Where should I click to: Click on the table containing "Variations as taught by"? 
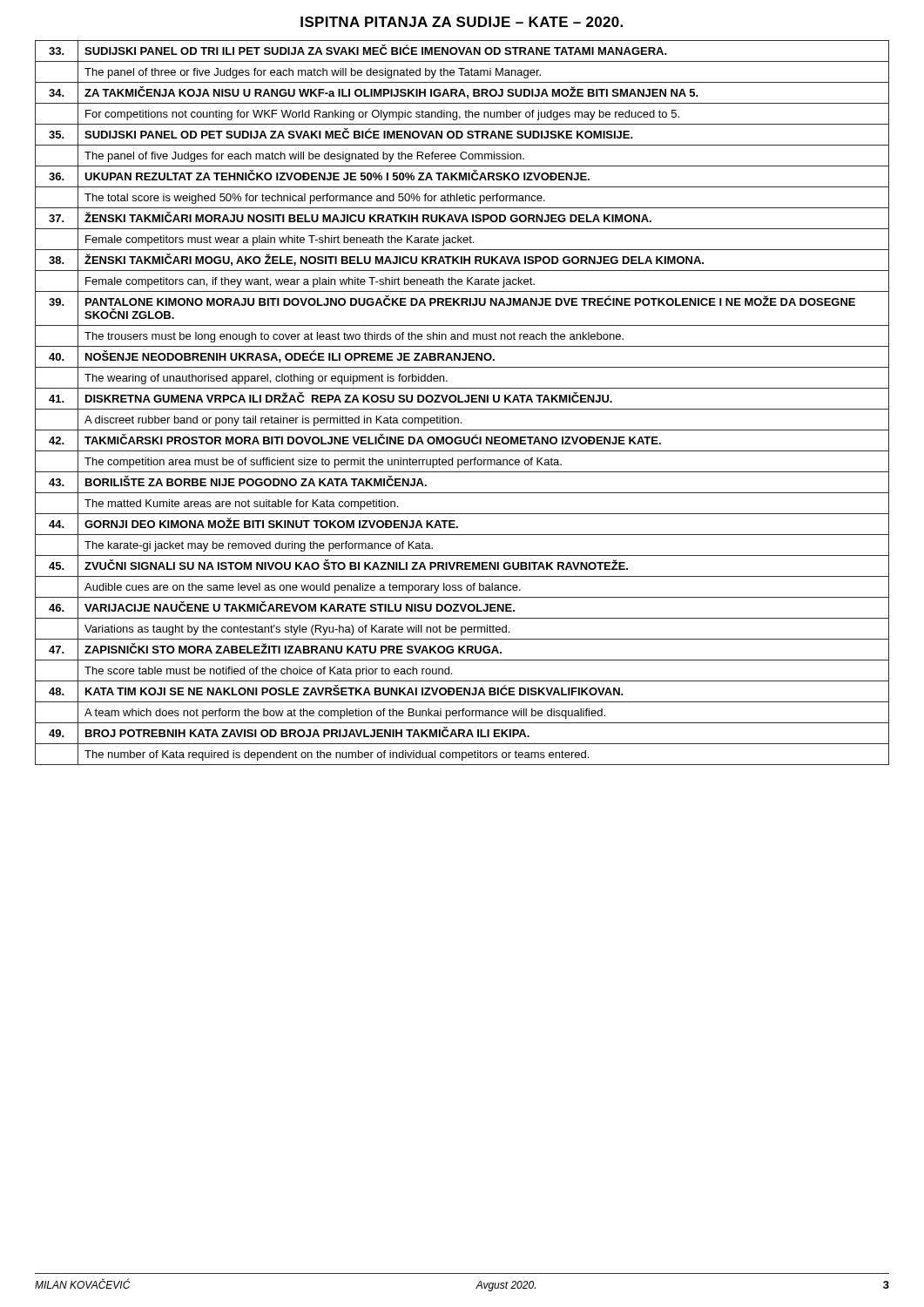[x=462, y=403]
